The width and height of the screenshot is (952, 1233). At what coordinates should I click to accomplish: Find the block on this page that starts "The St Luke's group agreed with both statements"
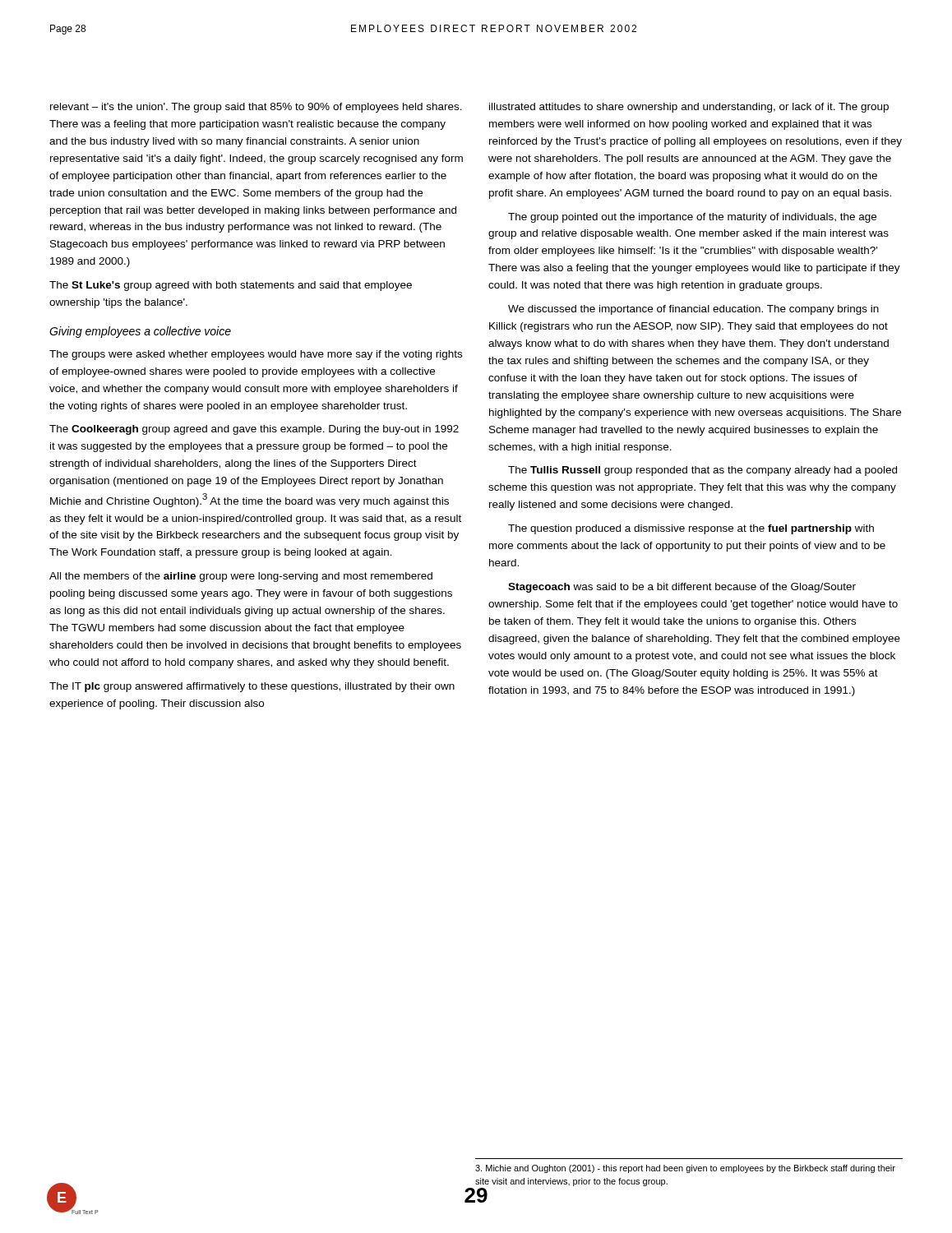pyautogui.click(x=256, y=294)
